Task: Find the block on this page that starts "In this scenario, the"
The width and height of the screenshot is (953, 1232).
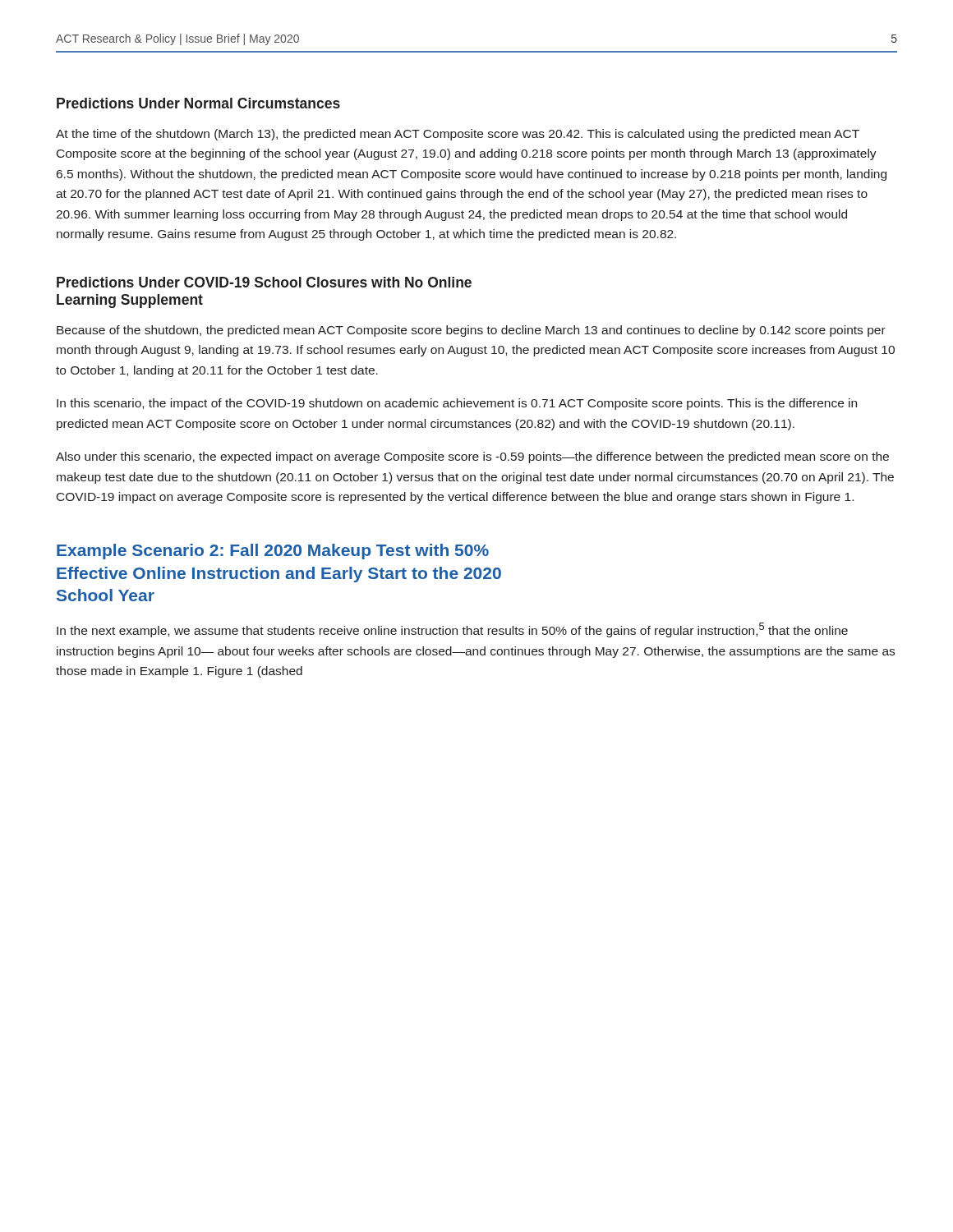Action: pyautogui.click(x=476, y=414)
